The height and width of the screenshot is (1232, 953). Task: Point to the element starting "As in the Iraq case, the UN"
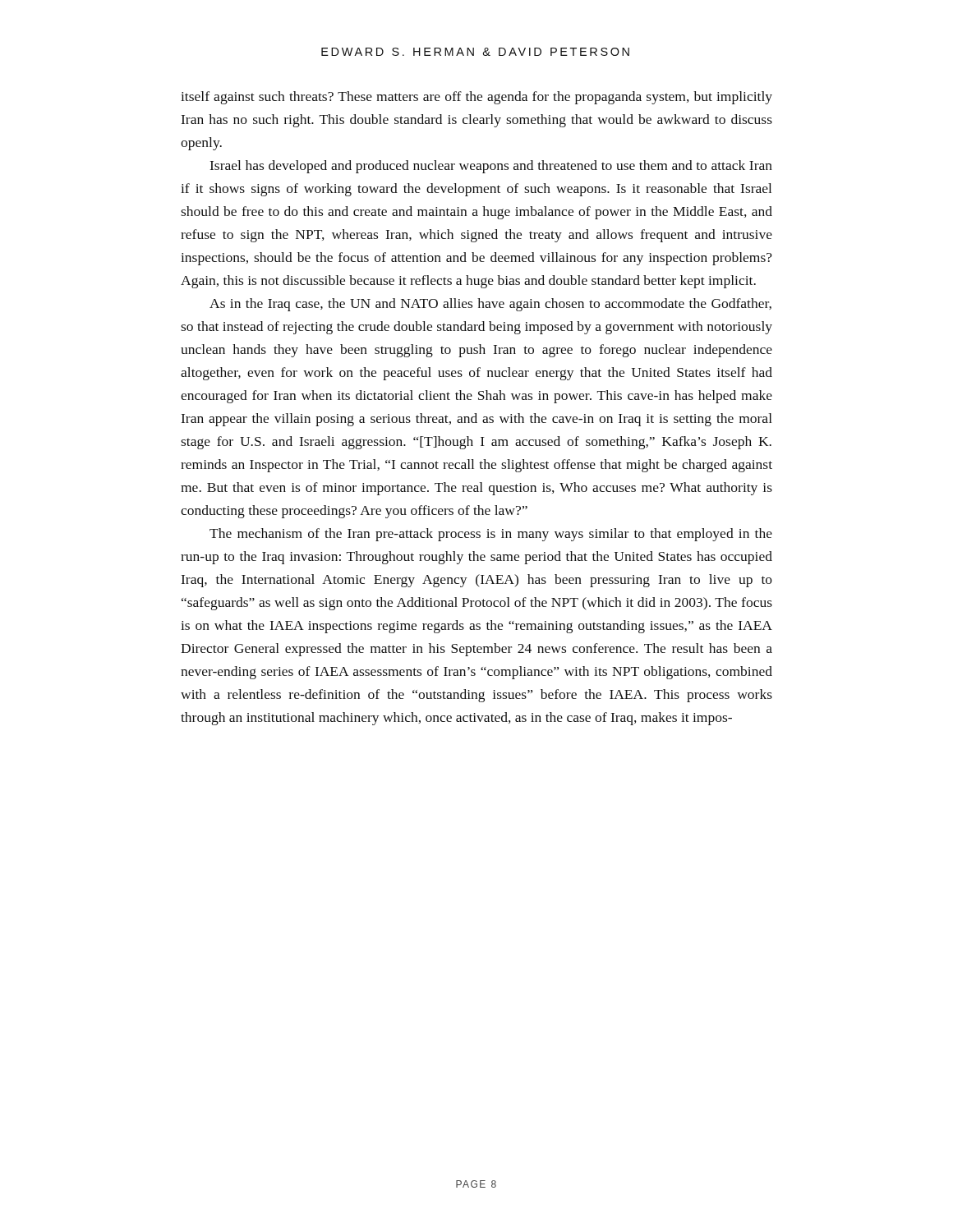(x=476, y=407)
